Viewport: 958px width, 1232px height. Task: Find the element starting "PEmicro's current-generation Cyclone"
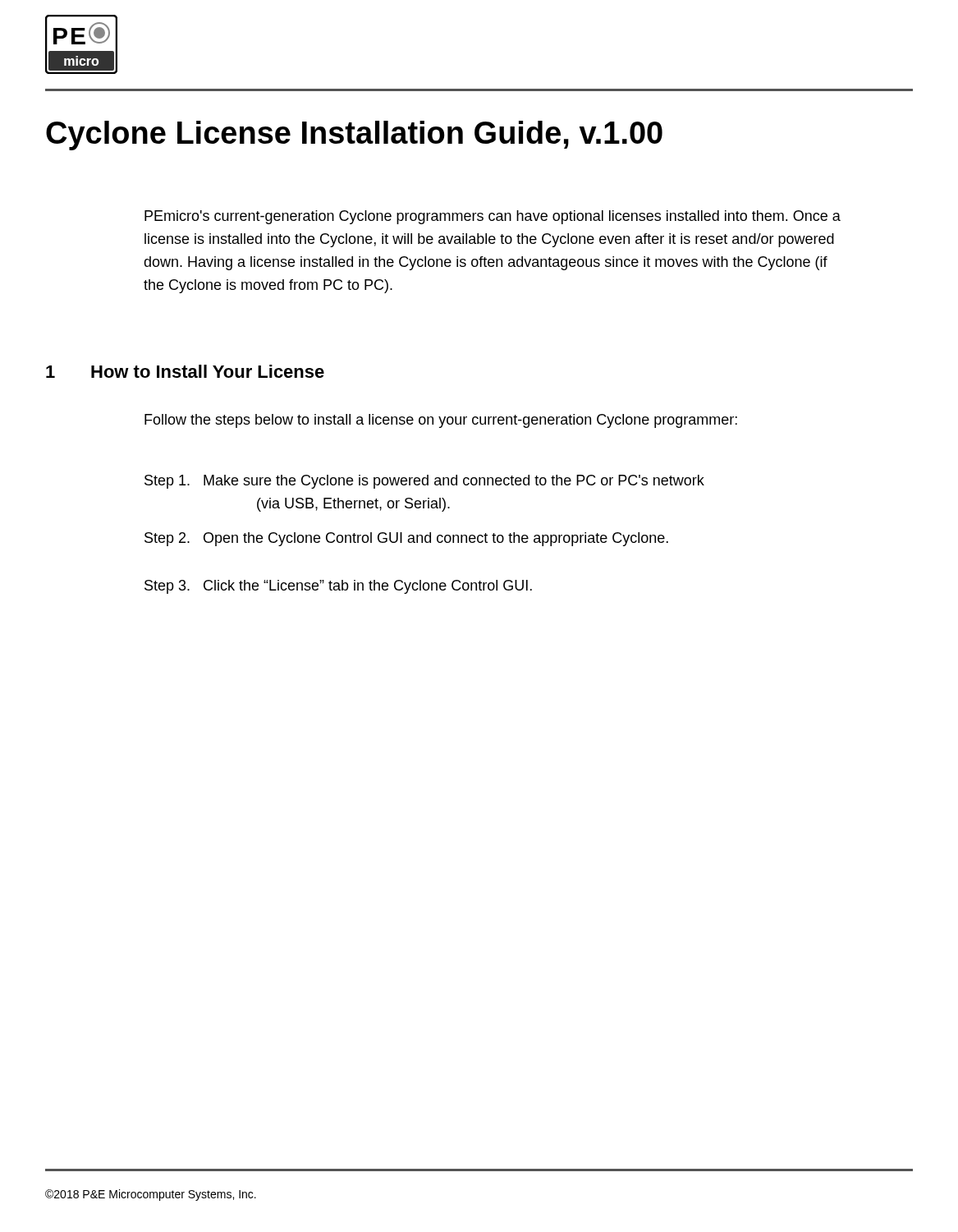click(492, 250)
